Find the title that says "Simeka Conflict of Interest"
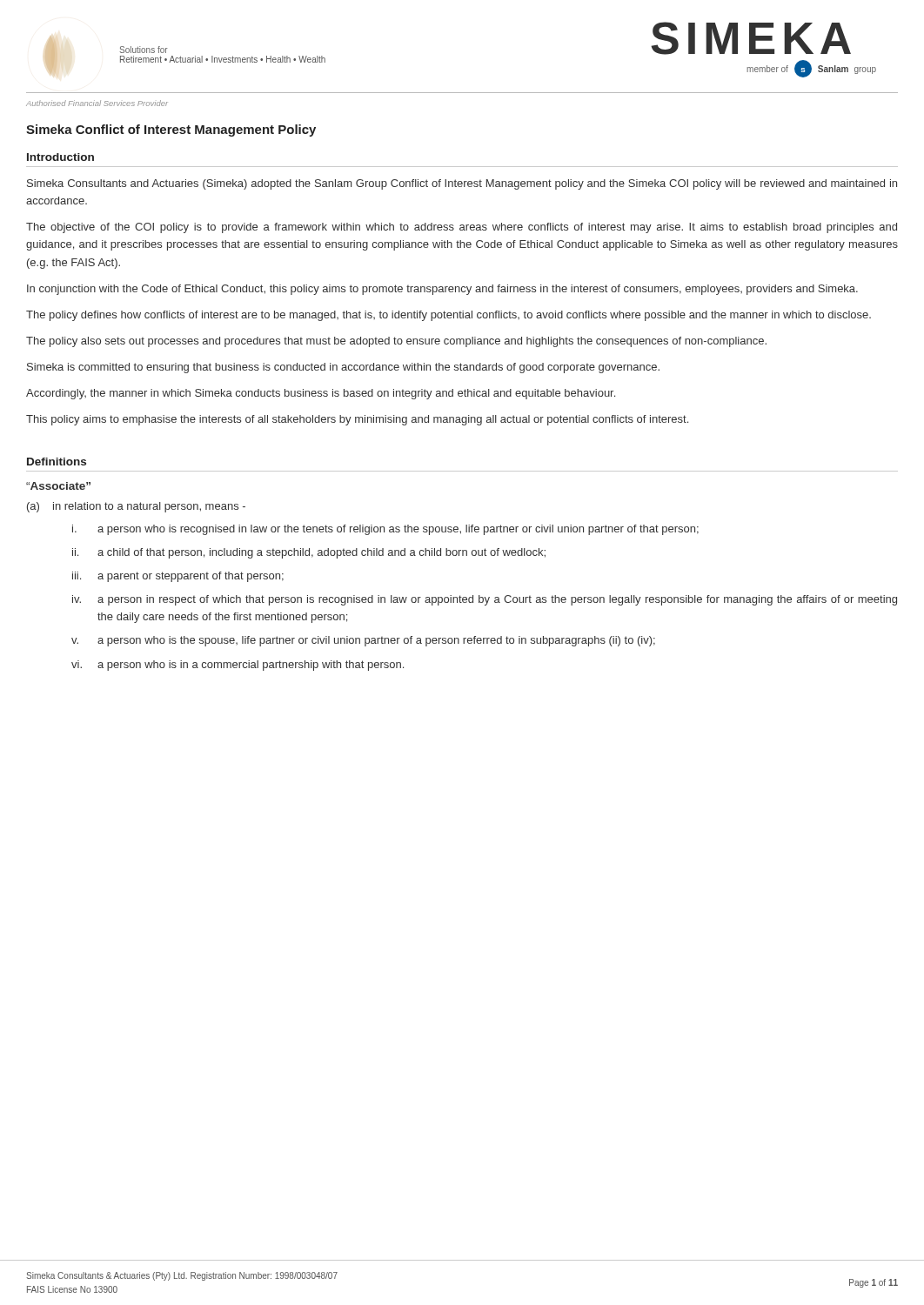 tap(171, 129)
